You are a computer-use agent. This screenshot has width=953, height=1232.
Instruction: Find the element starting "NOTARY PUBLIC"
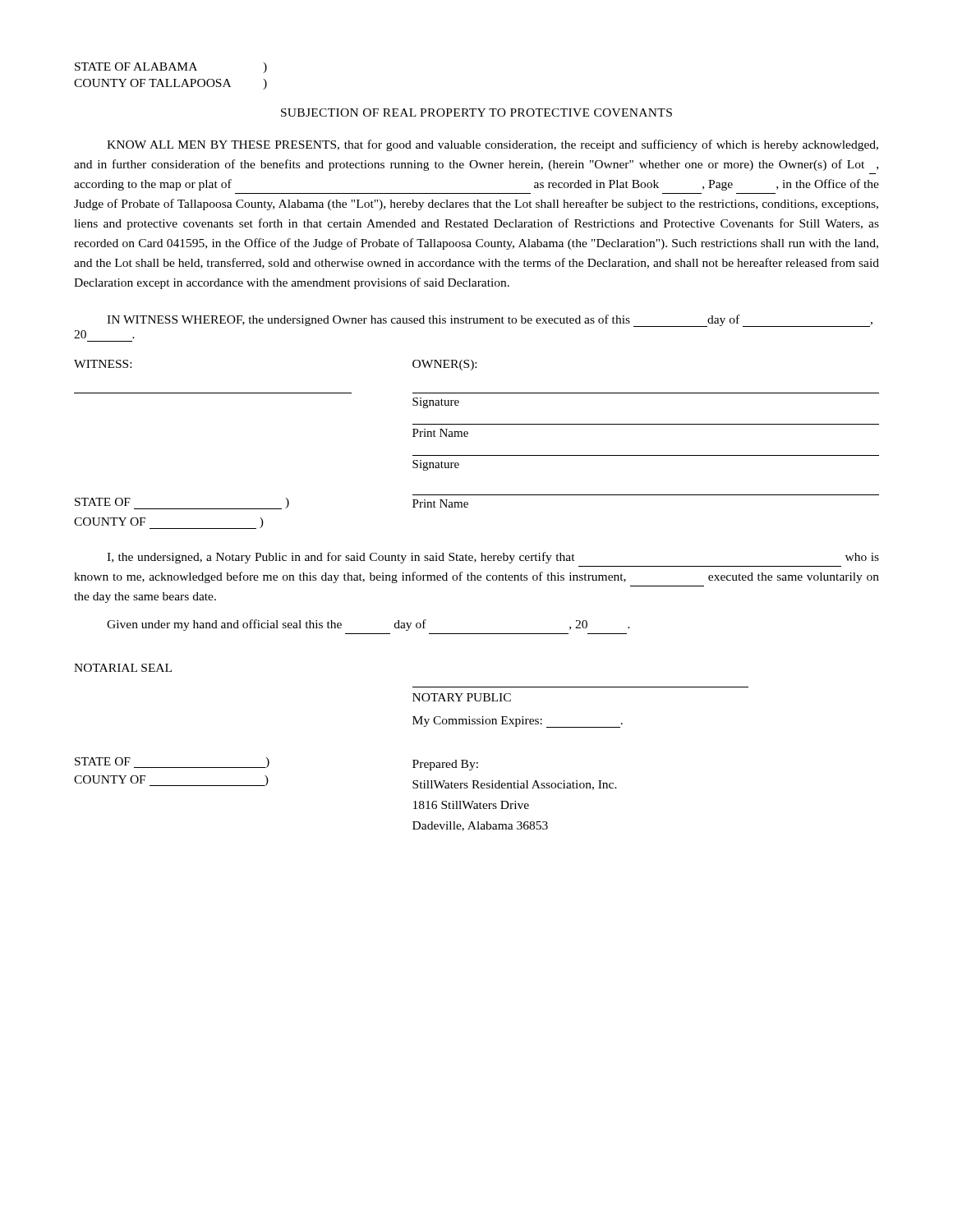click(x=462, y=697)
